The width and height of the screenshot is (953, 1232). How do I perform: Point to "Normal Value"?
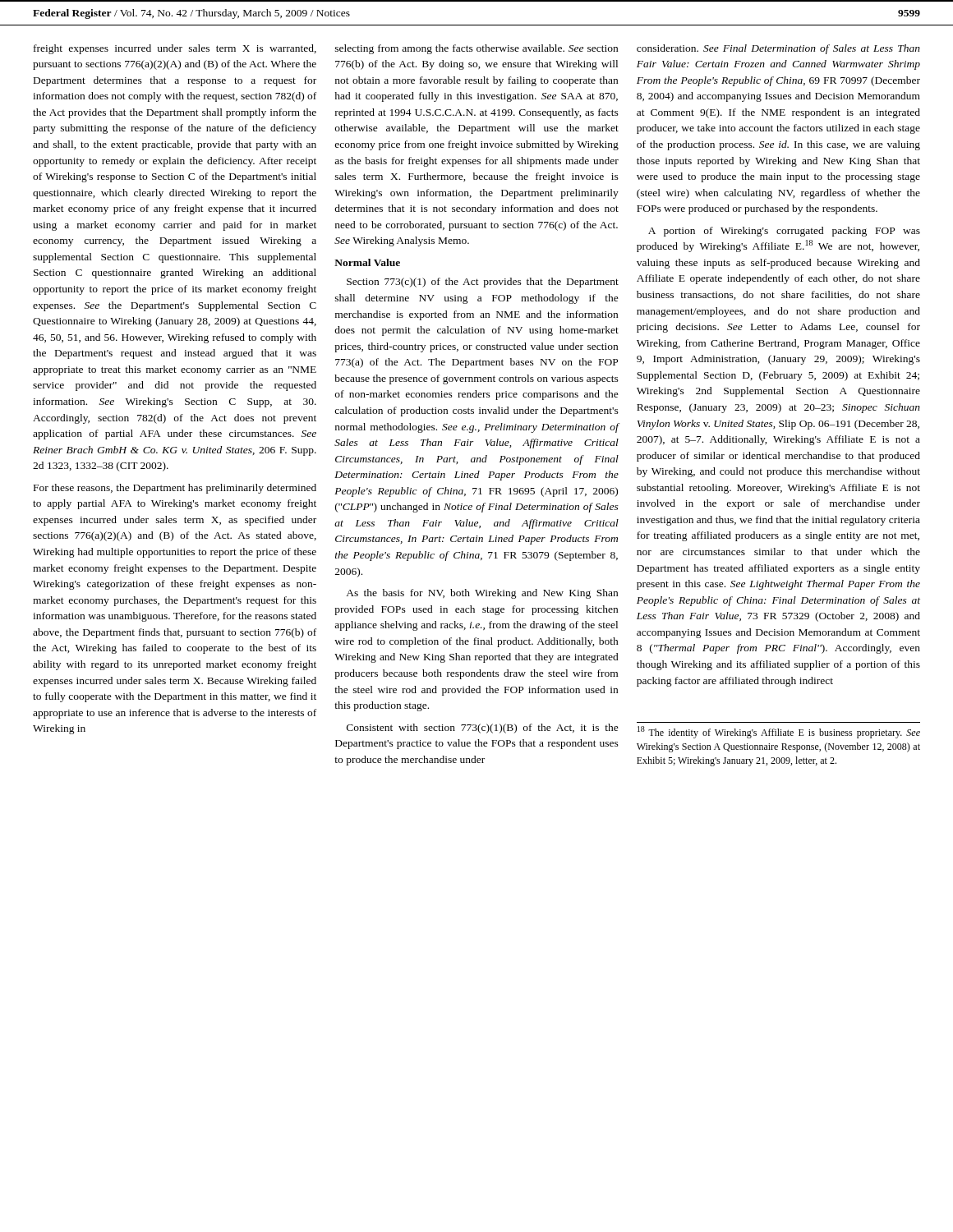[367, 262]
